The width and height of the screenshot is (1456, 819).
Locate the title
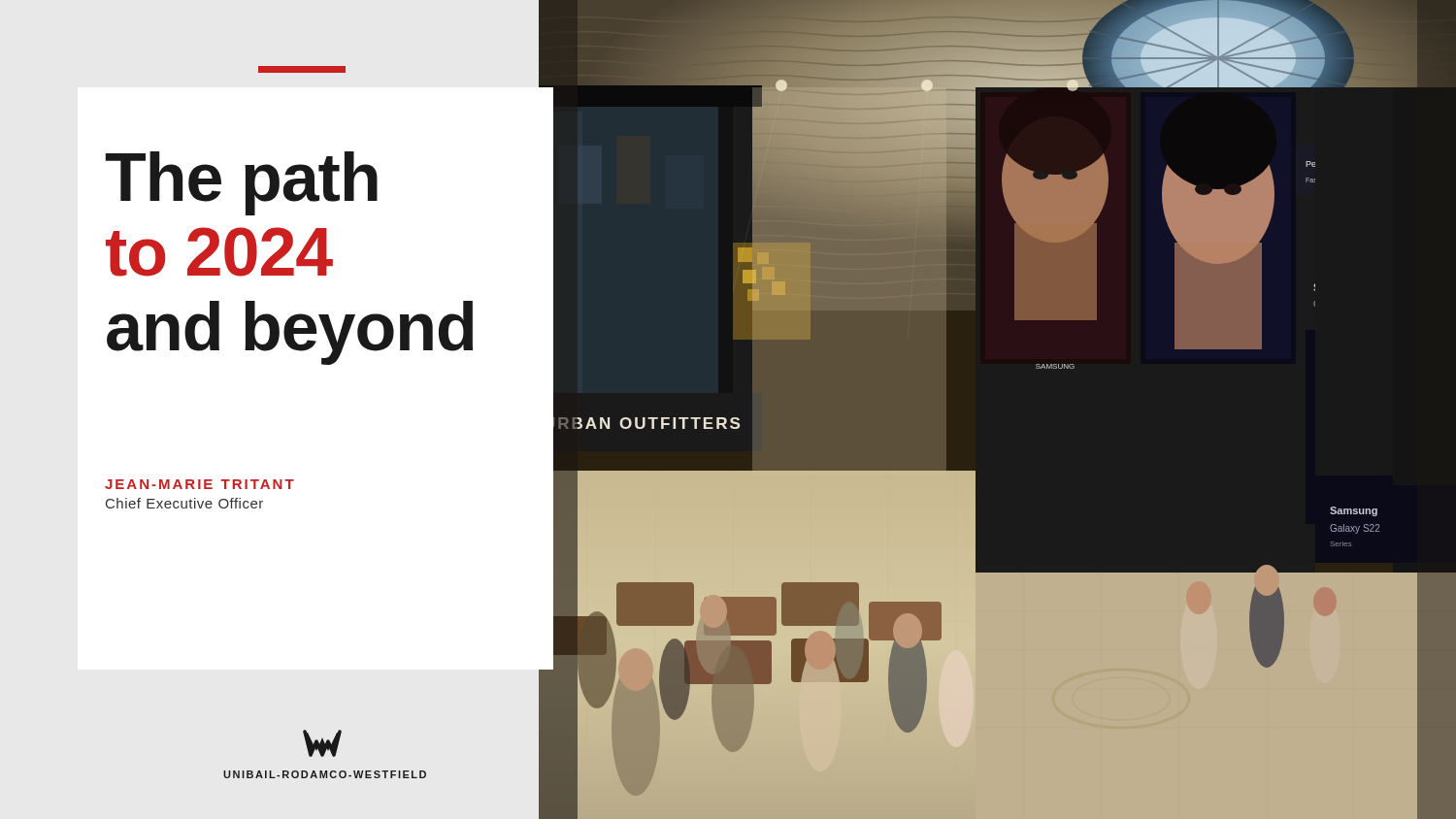(x=291, y=253)
